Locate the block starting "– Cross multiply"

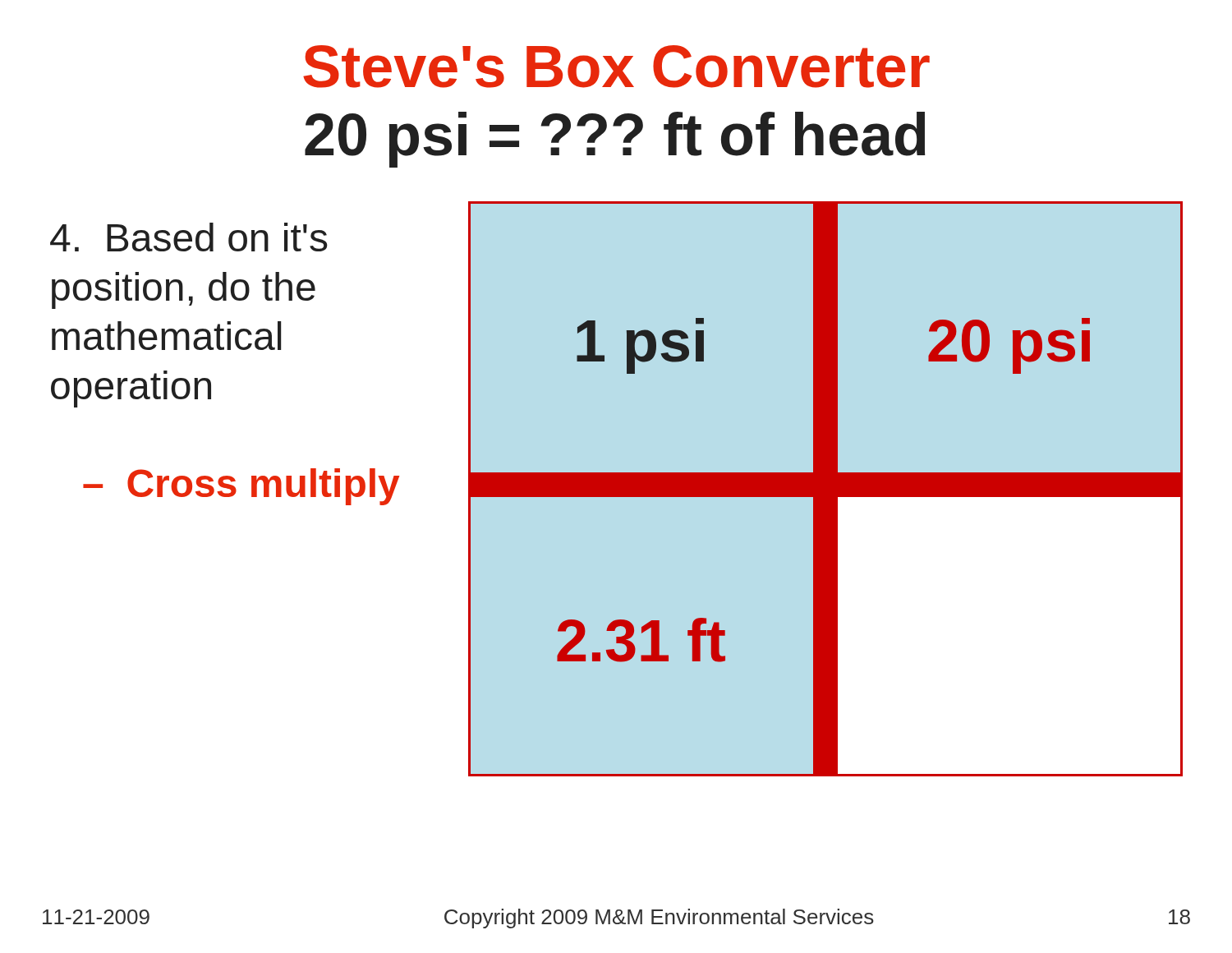pyautogui.click(x=241, y=484)
